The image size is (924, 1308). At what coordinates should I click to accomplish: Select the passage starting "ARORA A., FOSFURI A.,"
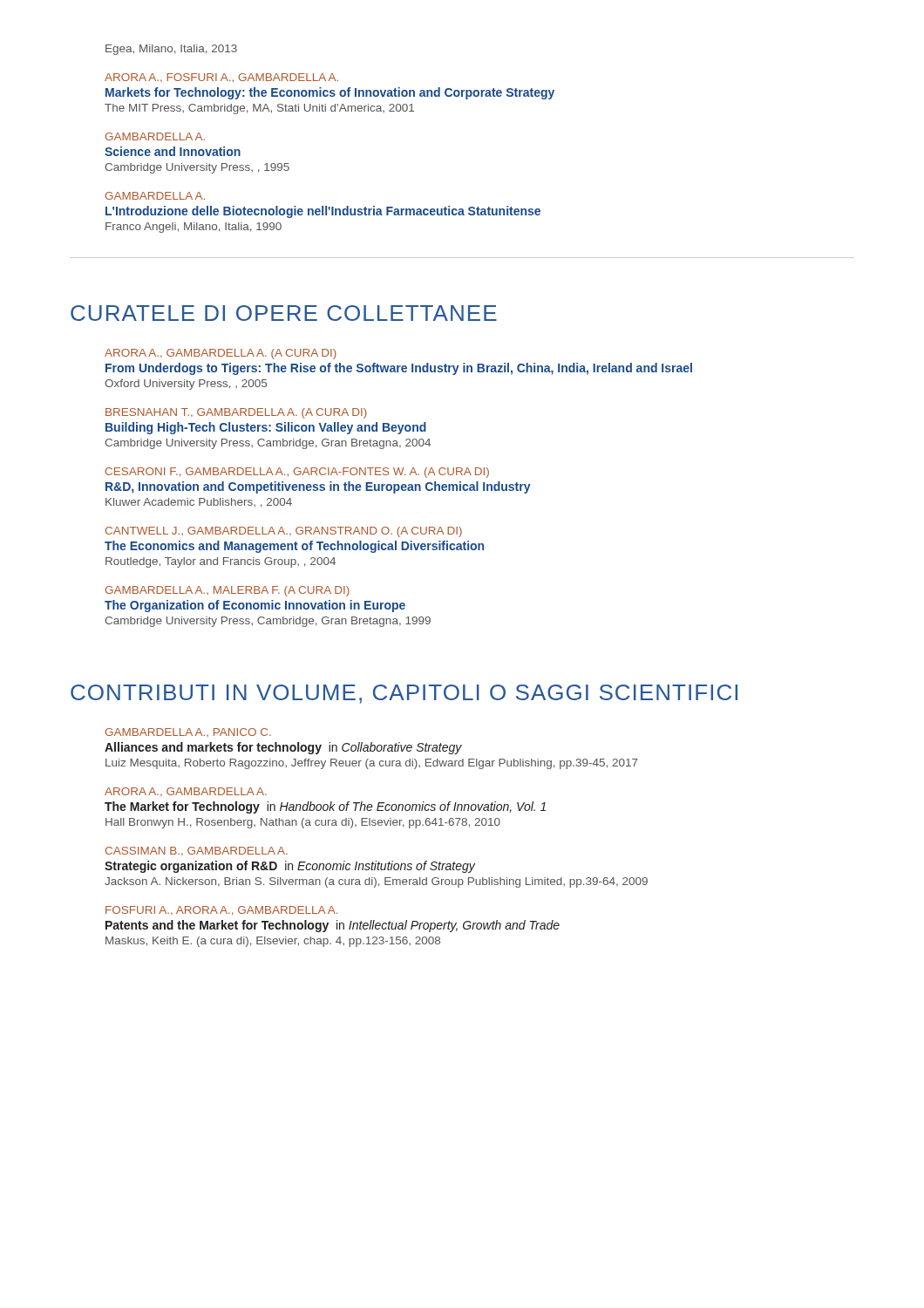[x=479, y=92]
